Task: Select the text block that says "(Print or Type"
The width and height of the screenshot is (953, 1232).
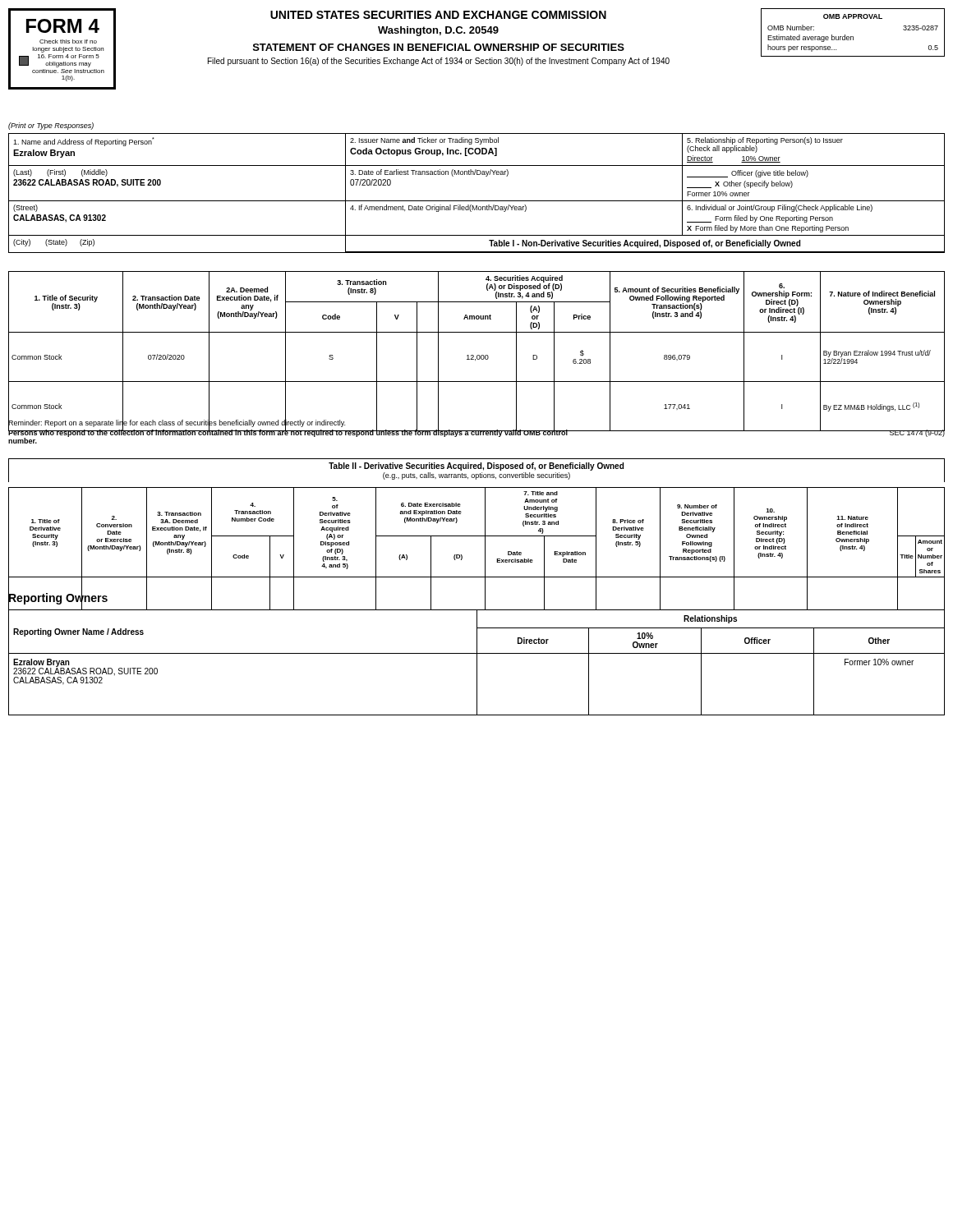Action: pyautogui.click(x=51, y=126)
